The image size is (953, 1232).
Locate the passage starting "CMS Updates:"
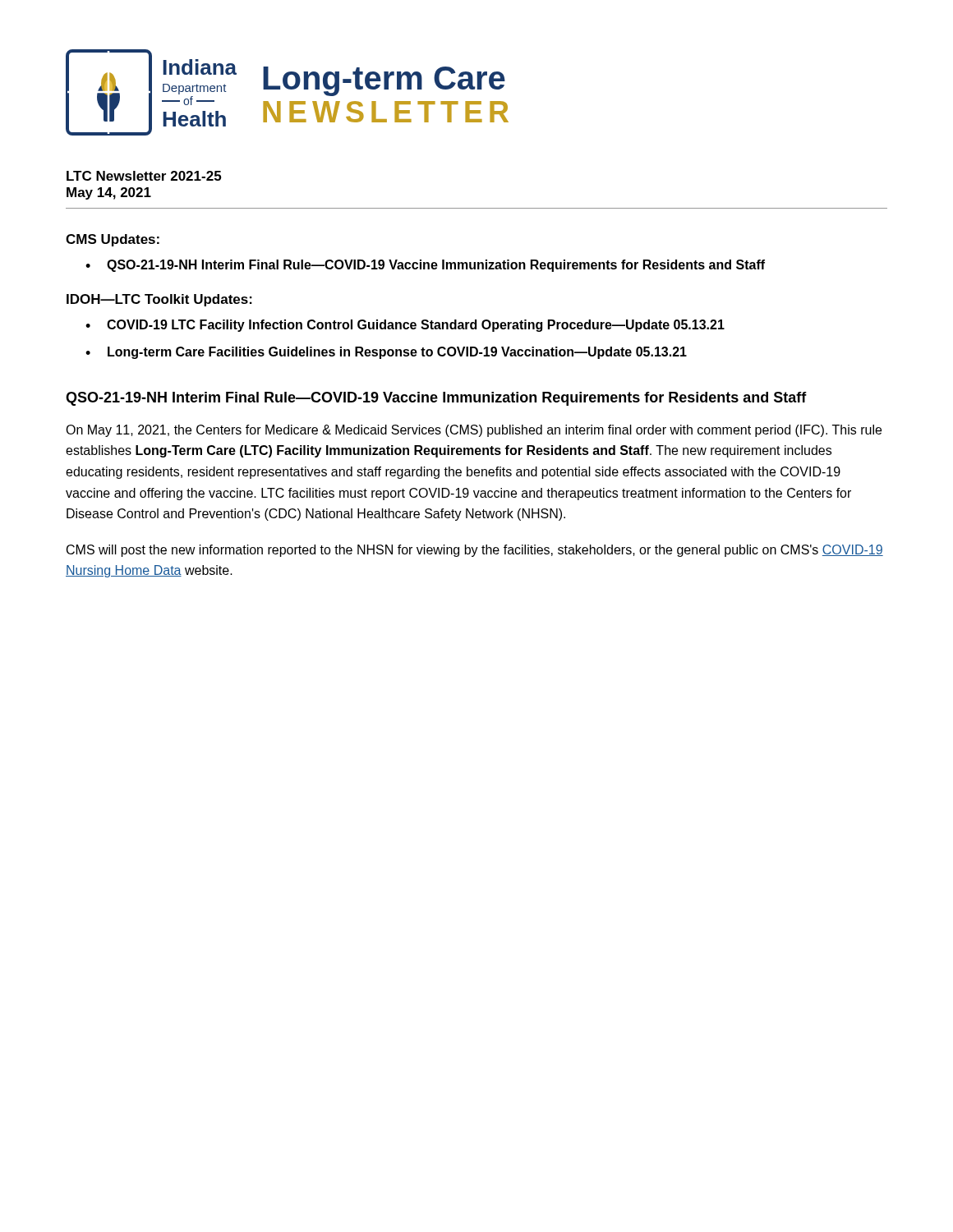[x=113, y=239]
